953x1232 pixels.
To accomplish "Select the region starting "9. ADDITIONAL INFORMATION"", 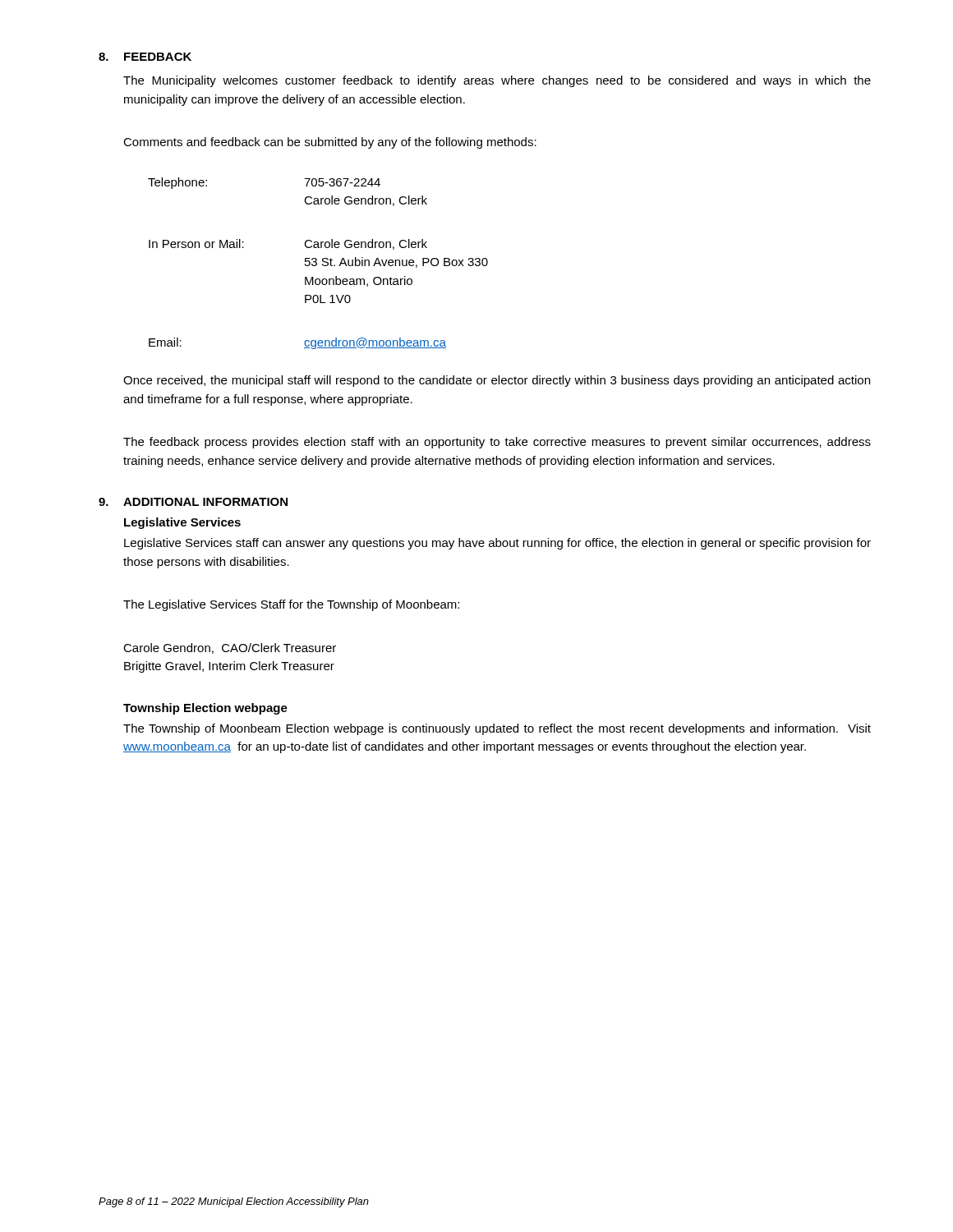I will (194, 501).
